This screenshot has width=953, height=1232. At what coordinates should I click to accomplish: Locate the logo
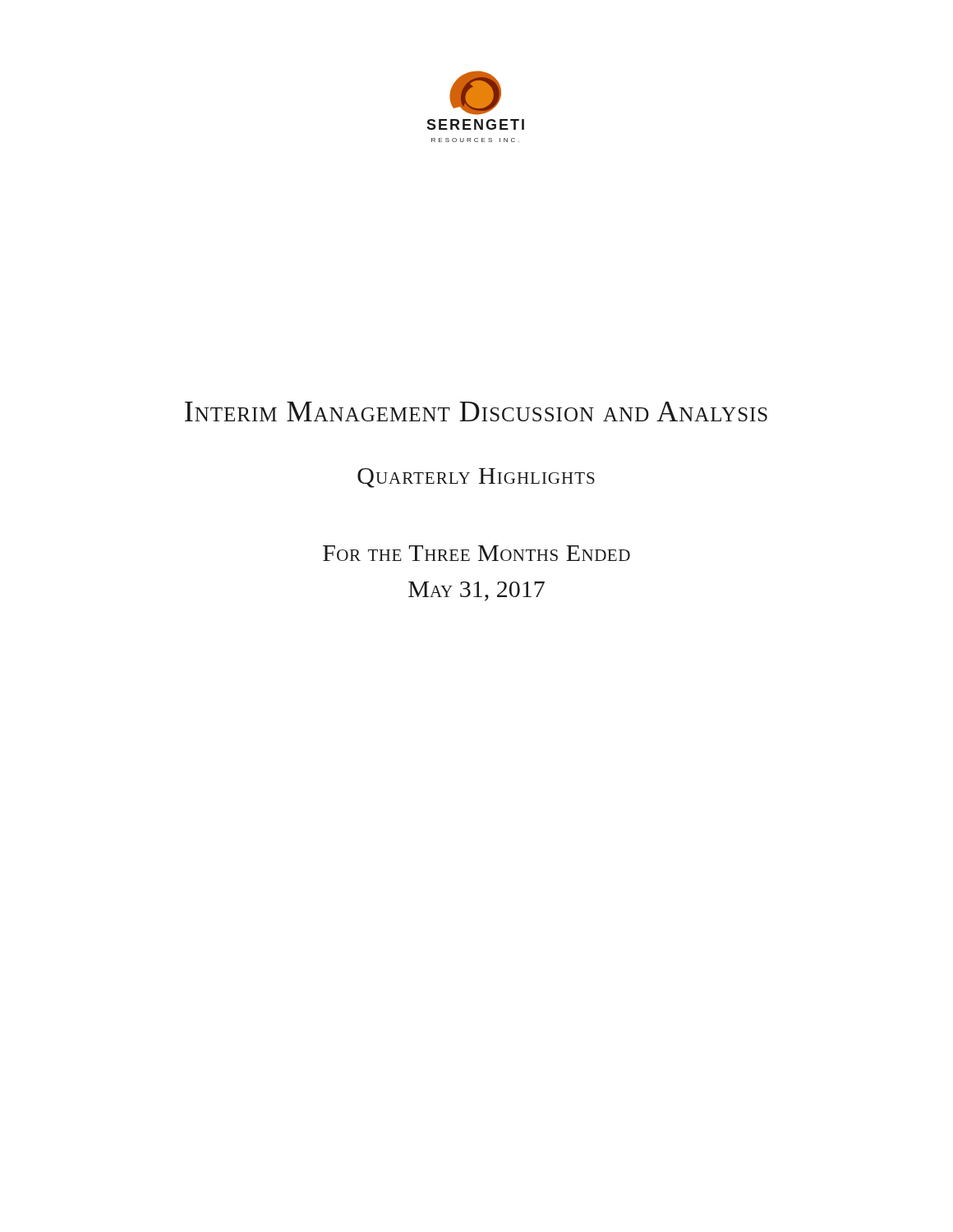tap(476, 112)
